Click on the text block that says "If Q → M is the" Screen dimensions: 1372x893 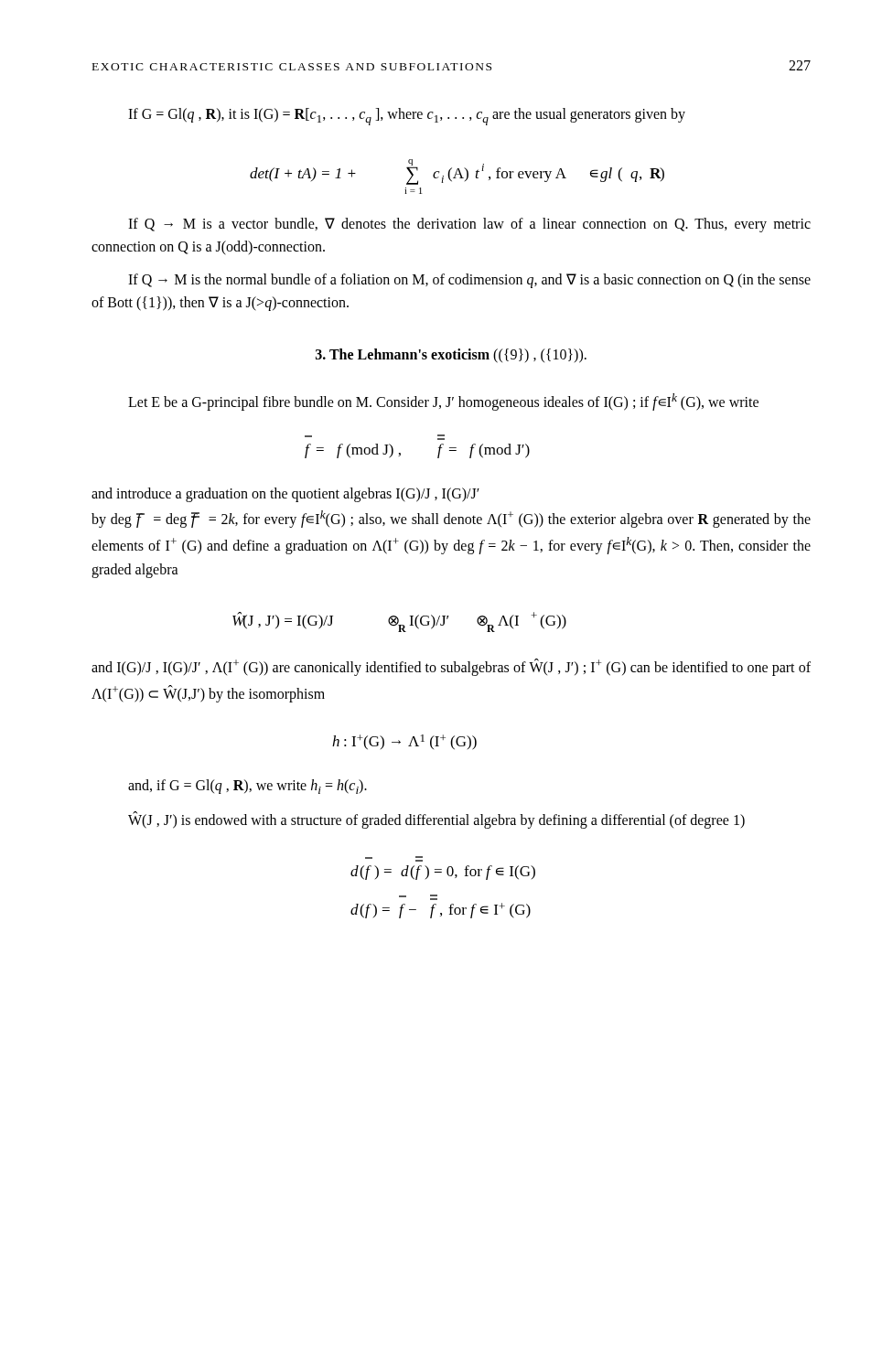click(x=451, y=291)
